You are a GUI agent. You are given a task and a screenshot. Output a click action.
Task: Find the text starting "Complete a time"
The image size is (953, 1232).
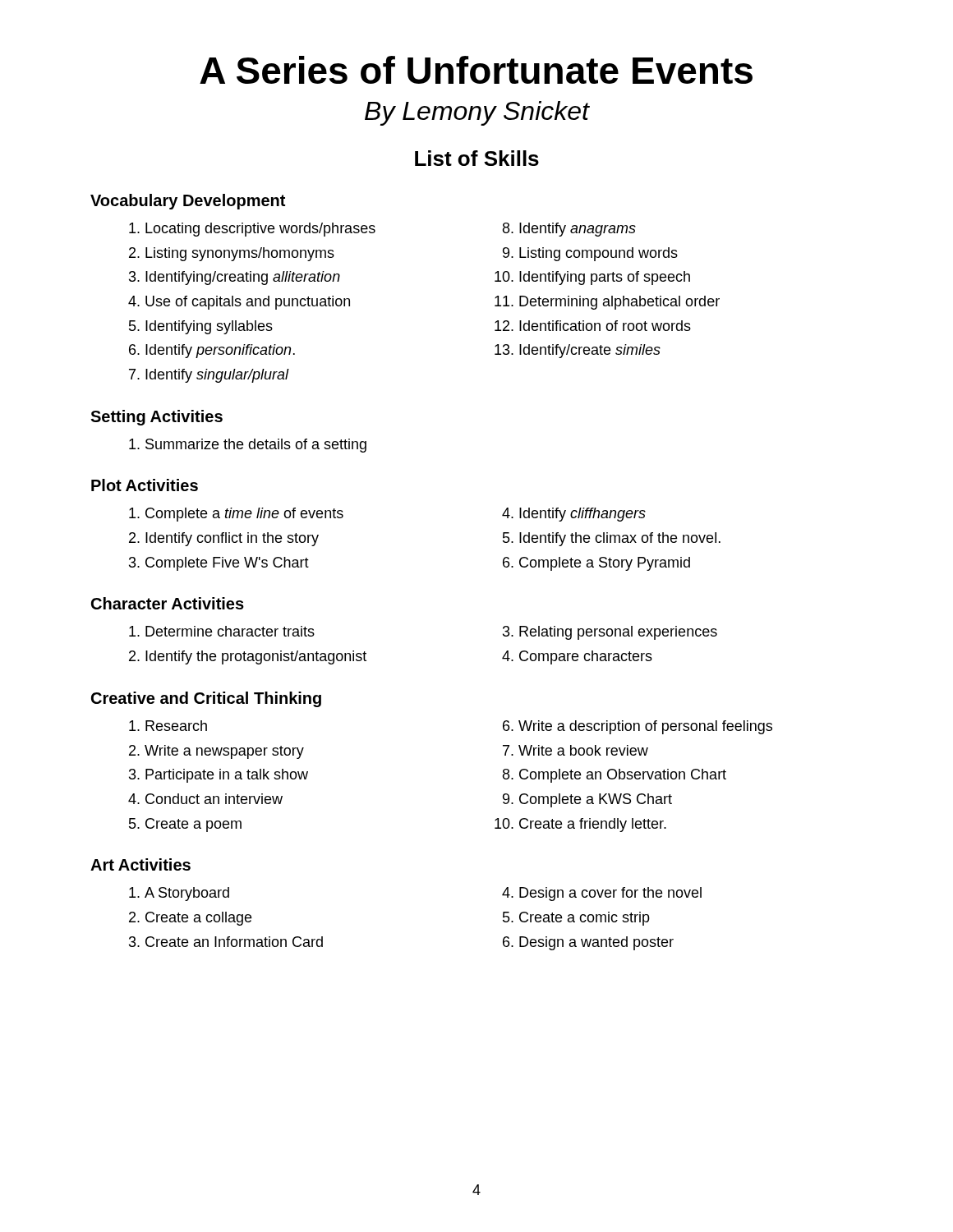click(244, 514)
